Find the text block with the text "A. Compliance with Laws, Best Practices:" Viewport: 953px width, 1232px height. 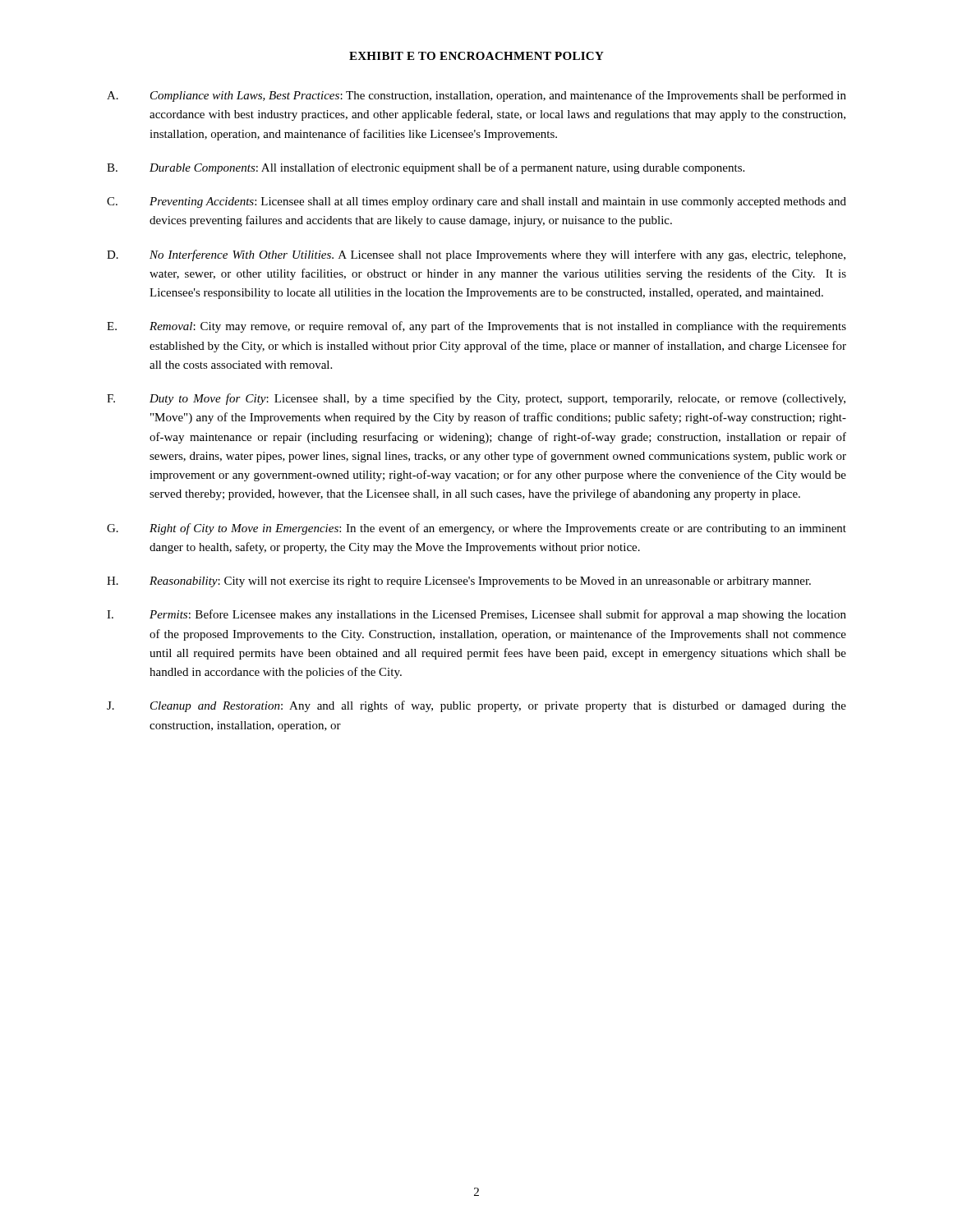pyautogui.click(x=476, y=115)
